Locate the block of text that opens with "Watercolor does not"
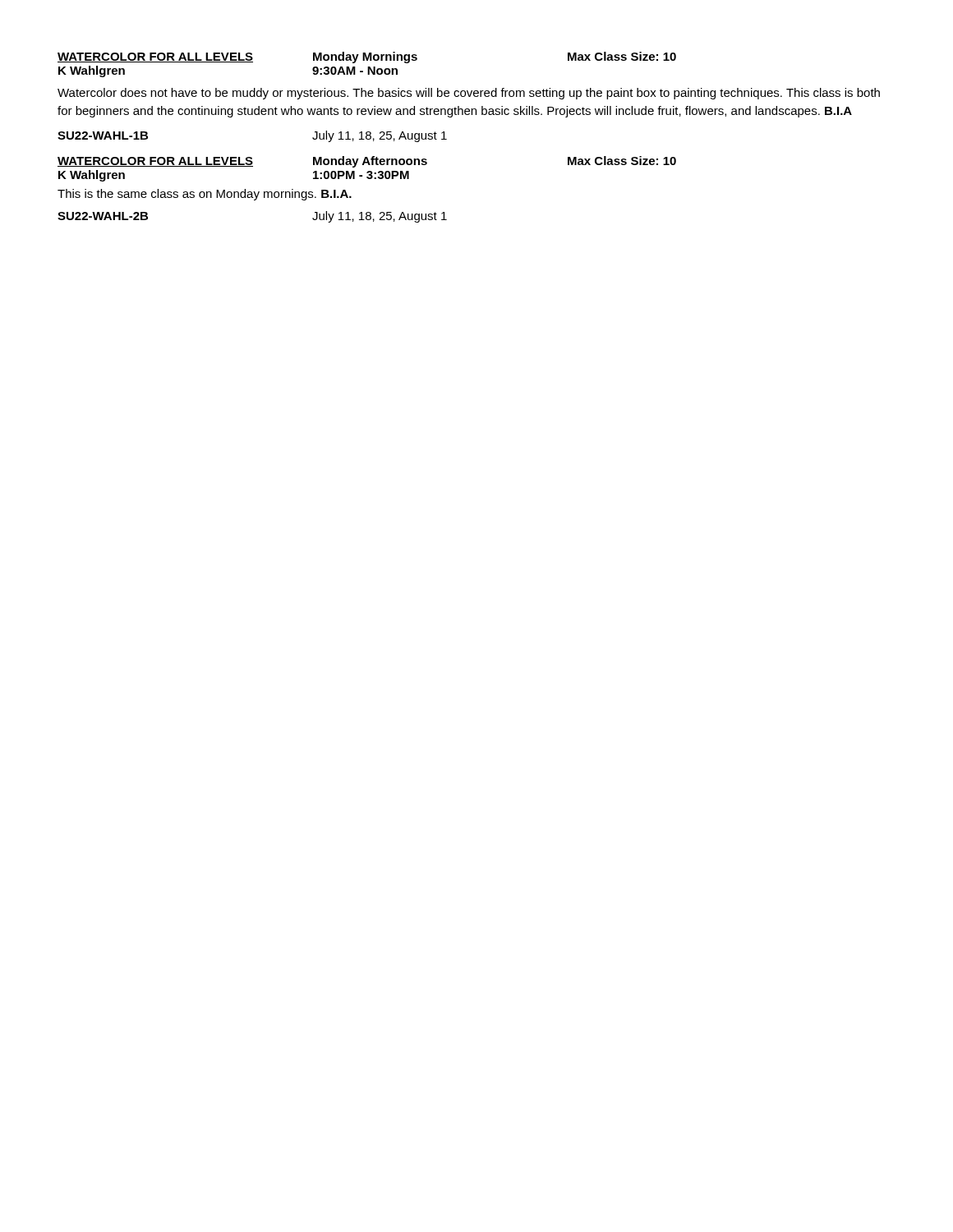953x1232 pixels. tap(469, 101)
